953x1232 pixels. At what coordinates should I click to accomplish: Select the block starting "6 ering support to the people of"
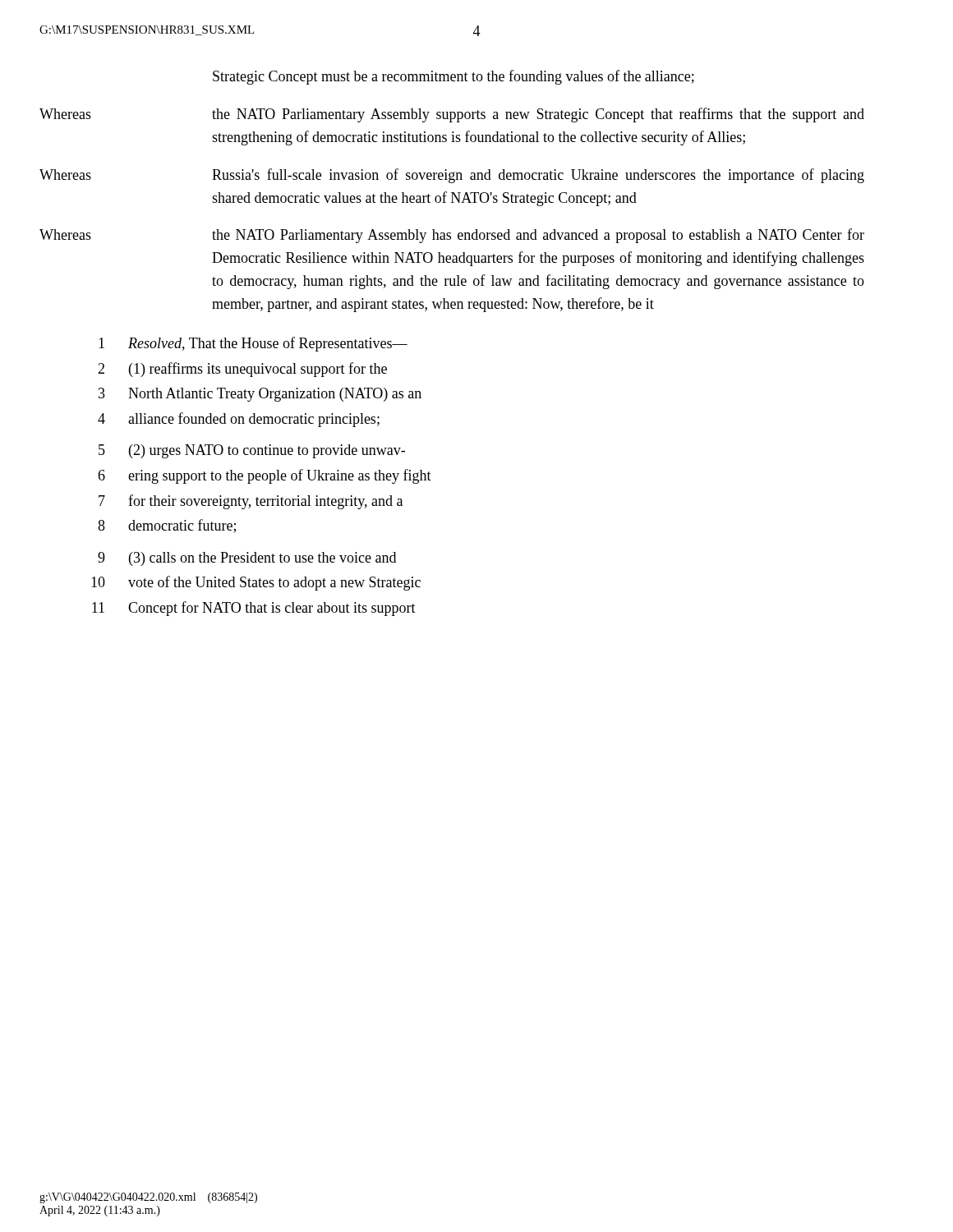pyautogui.click(x=265, y=476)
